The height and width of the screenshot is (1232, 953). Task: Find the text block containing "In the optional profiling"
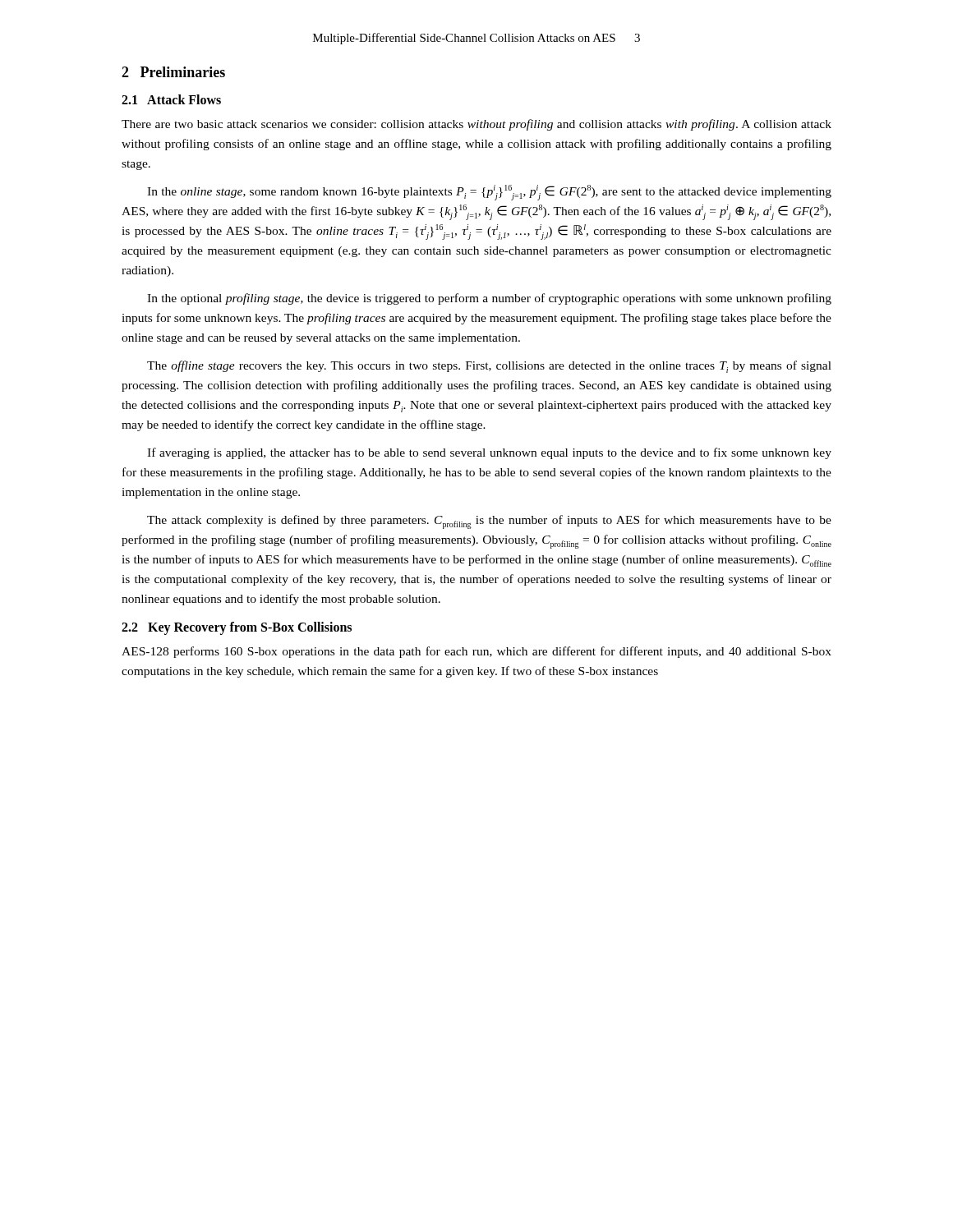pyautogui.click(x=476, y=318)
